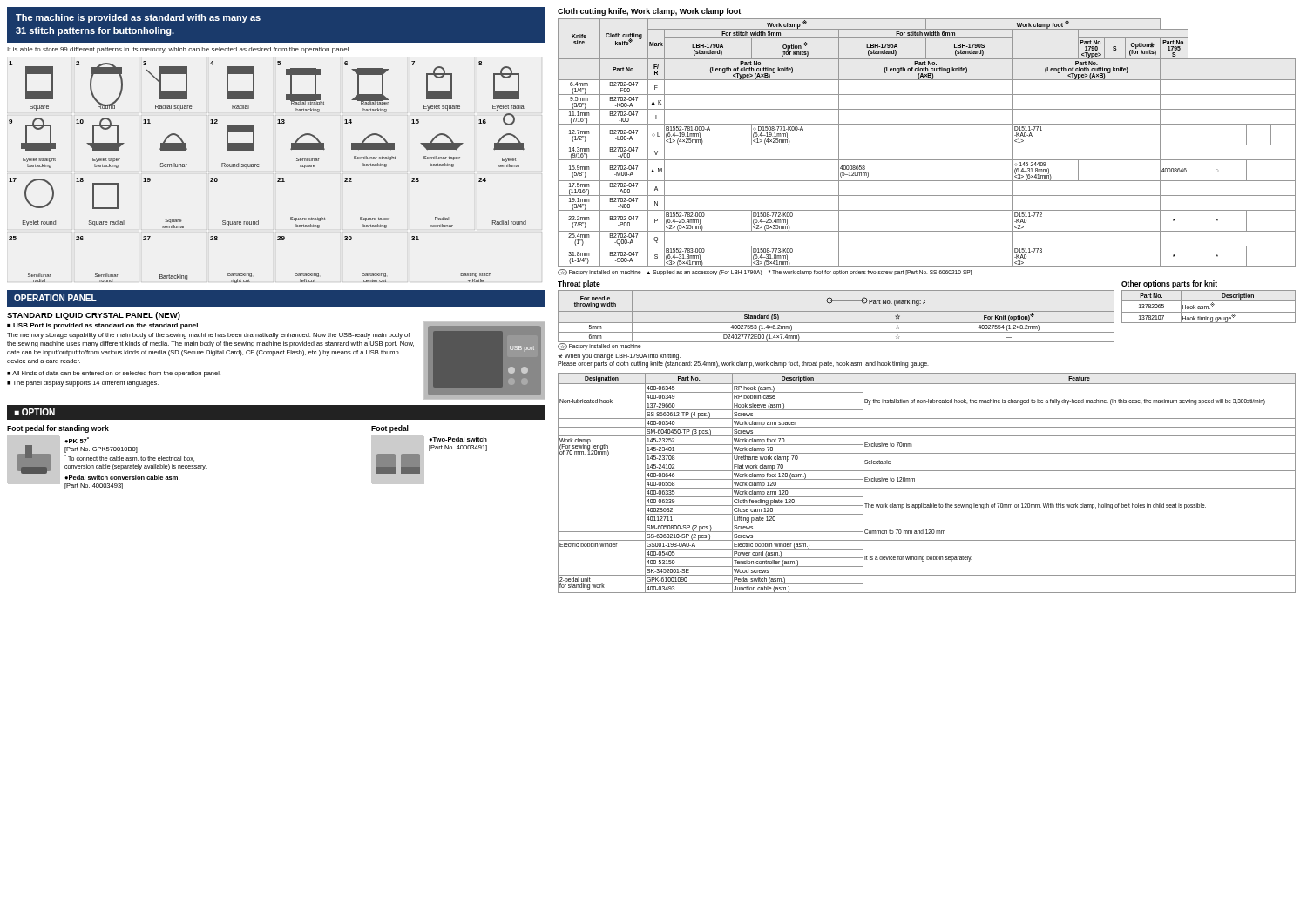Find the block on this page that starts "●Pedal switch conversion cable"

122,481
